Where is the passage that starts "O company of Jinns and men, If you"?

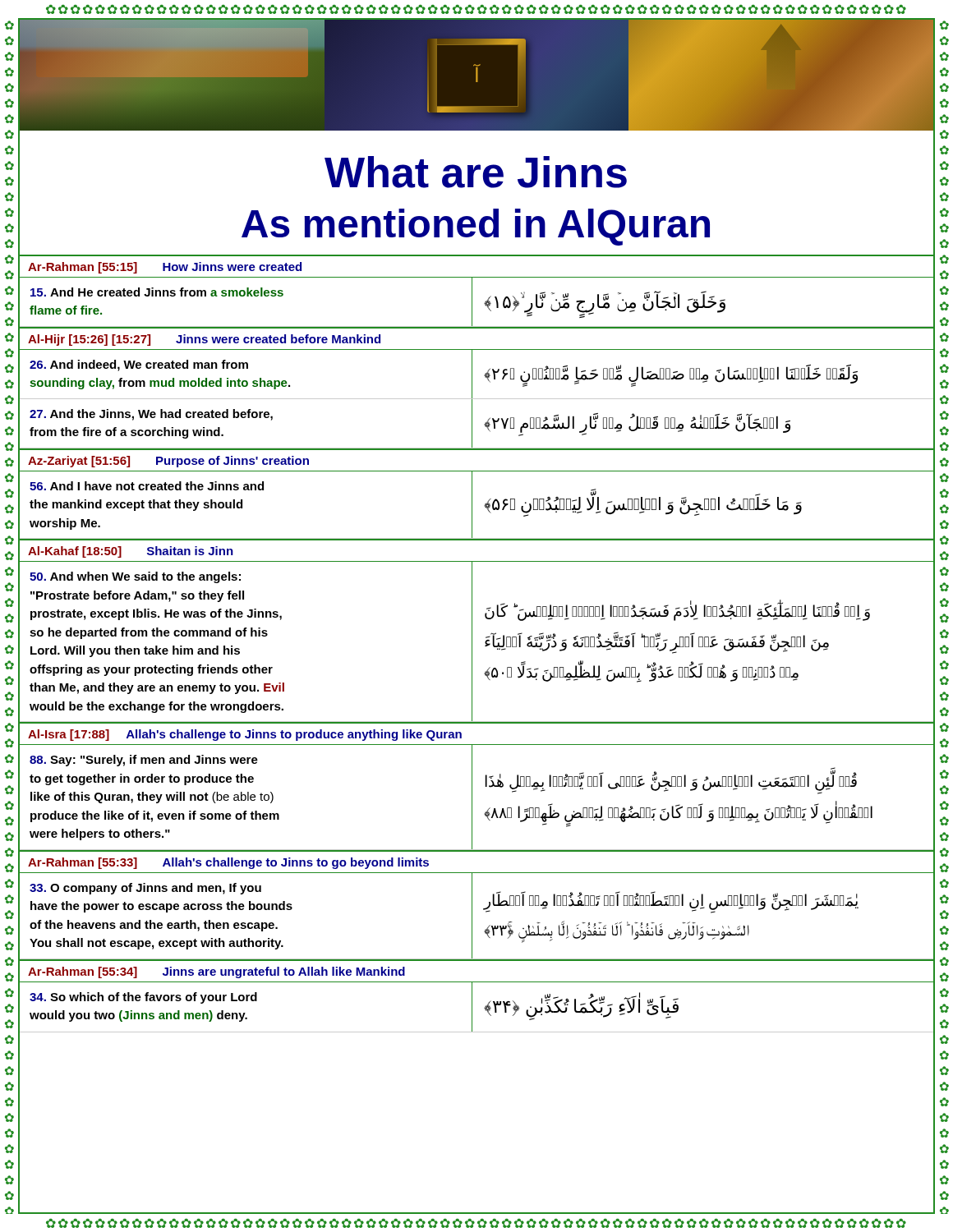(476, 916)
